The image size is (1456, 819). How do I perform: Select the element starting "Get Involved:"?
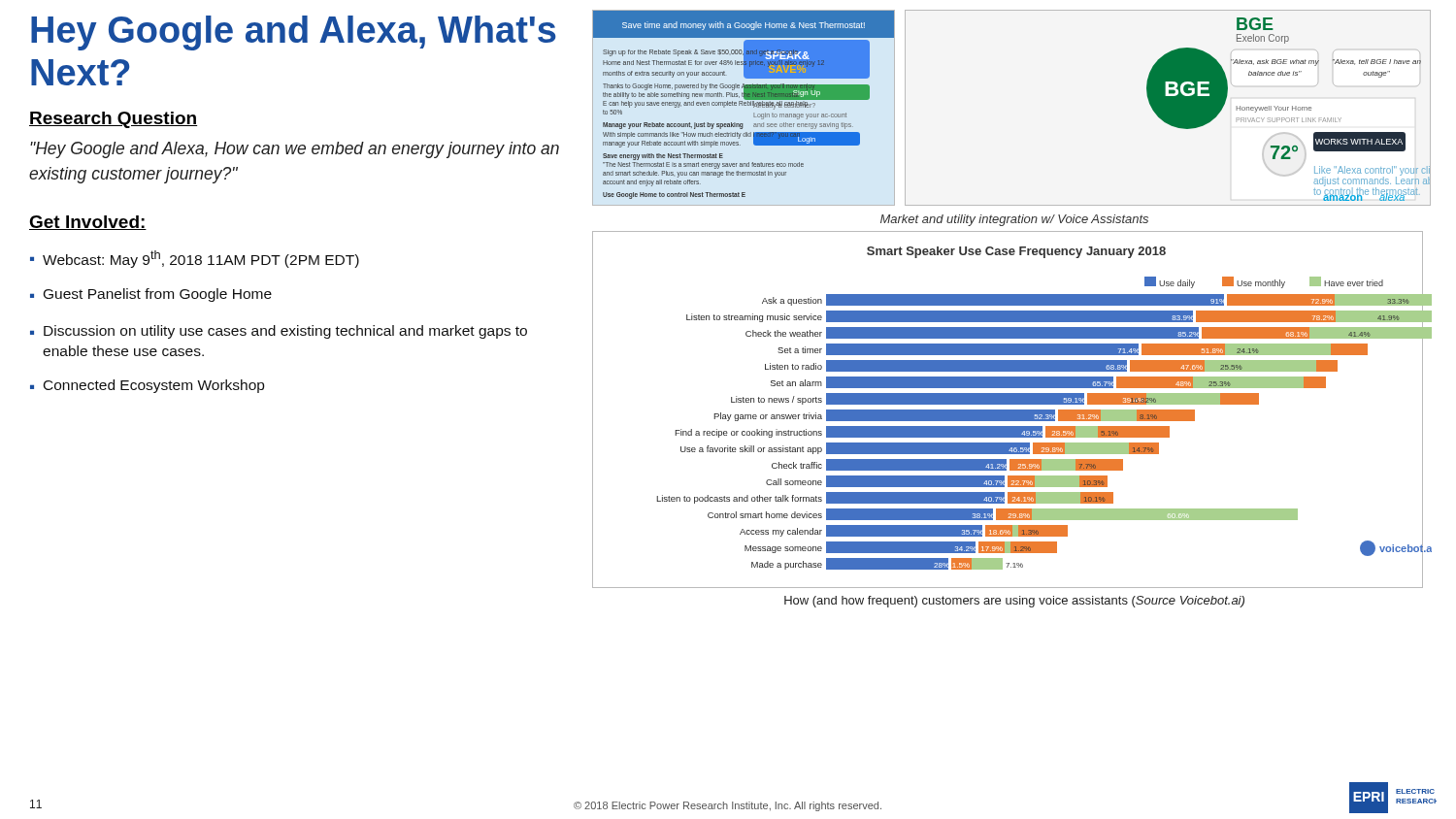[x=88, y=222]
